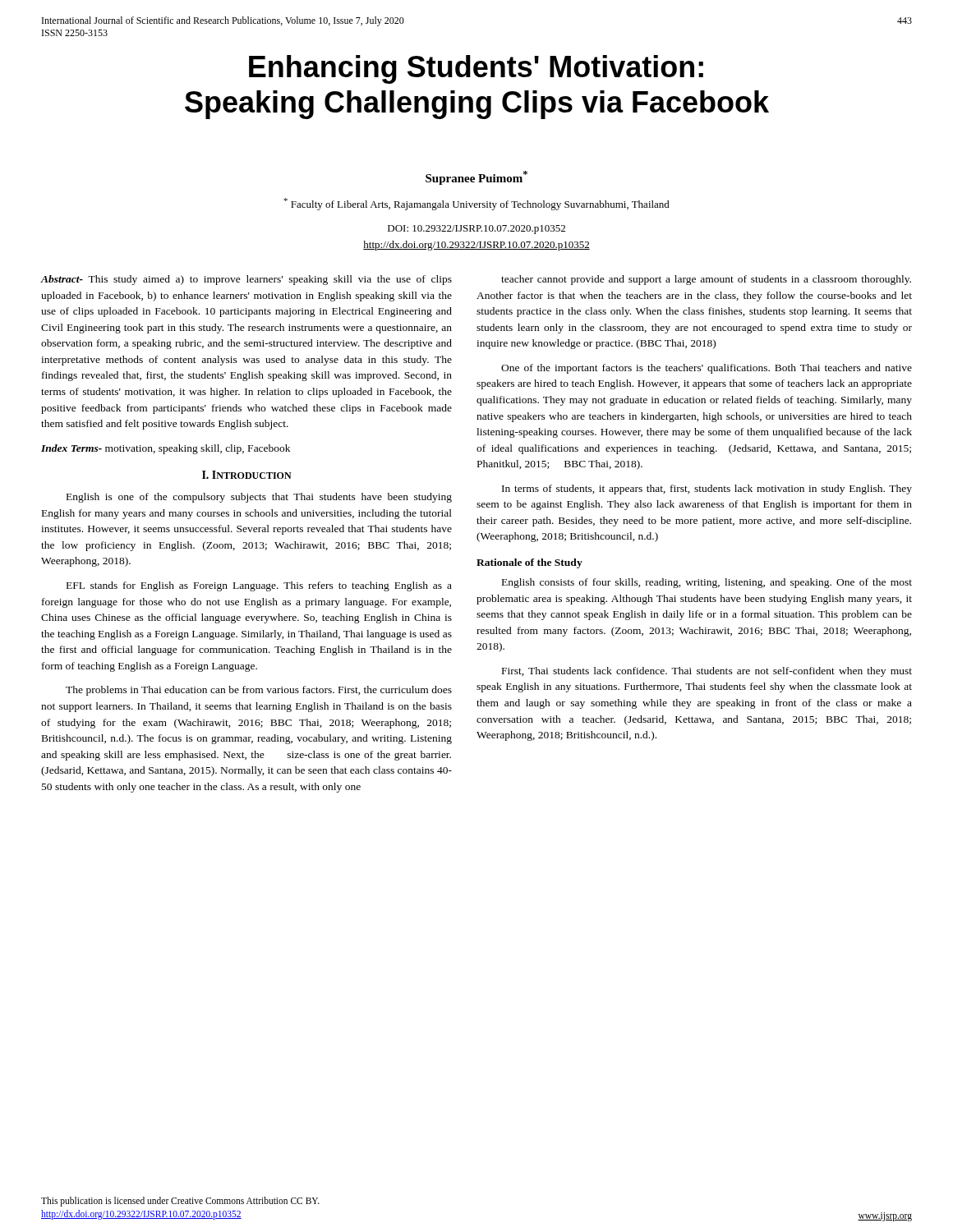
Task: Point to the passage starting "In terms of students, it appears that,"
Action: pos(694,512)
